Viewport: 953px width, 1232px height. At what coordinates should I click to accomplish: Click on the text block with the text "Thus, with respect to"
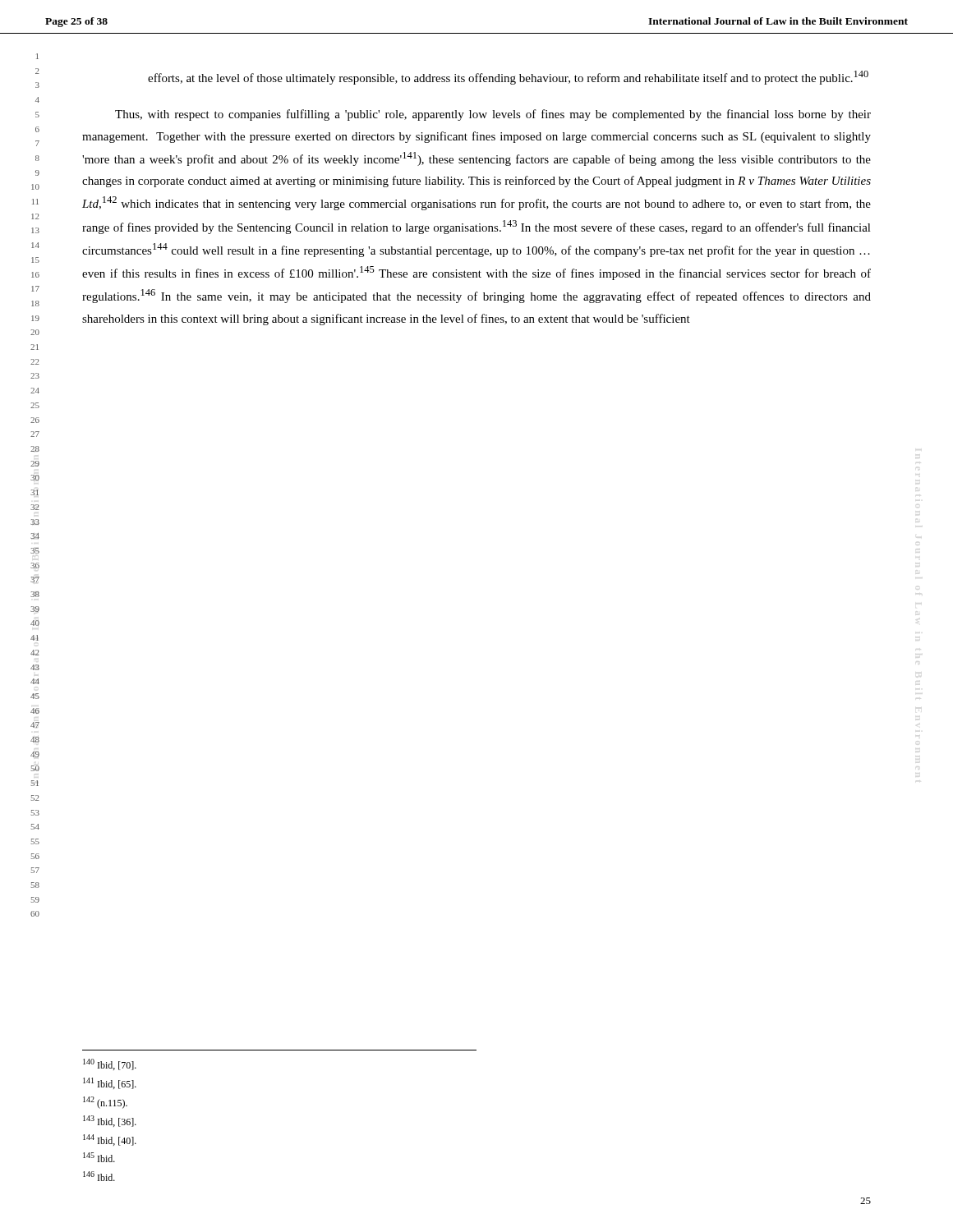(x=476, y=216)
